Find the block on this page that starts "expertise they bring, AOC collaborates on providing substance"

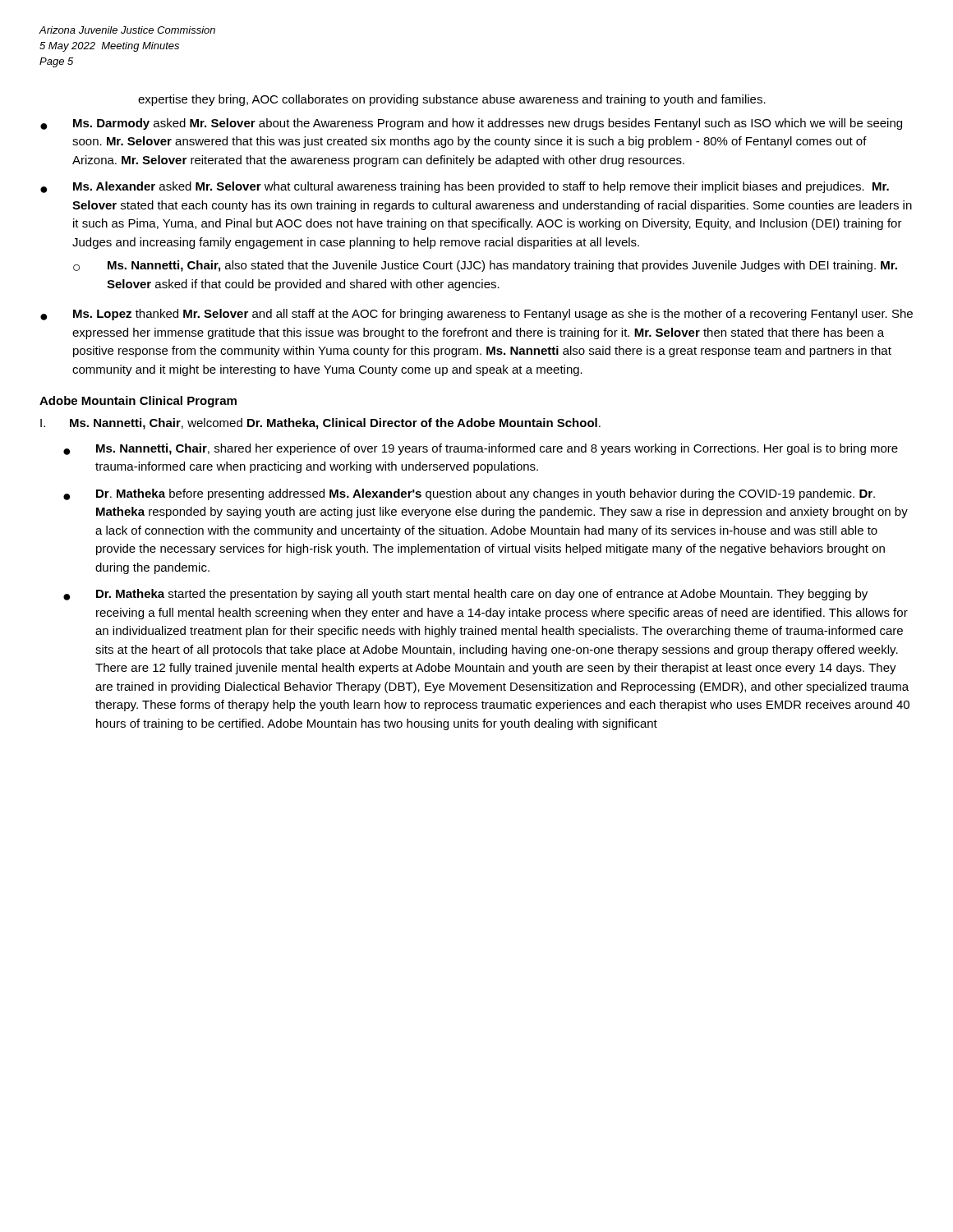[452, 99]
